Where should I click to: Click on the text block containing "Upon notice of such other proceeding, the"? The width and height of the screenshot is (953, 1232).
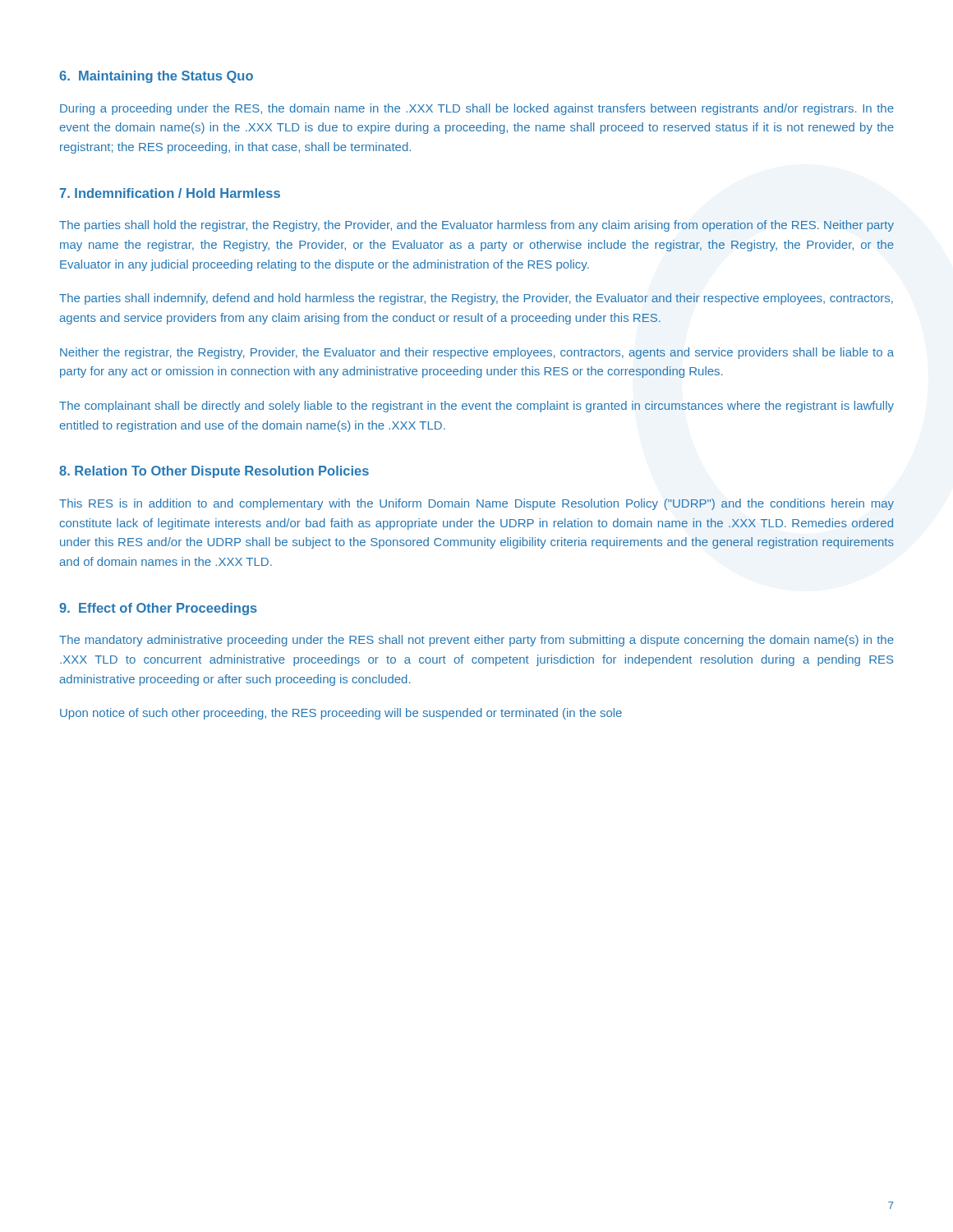coord(341,713)
